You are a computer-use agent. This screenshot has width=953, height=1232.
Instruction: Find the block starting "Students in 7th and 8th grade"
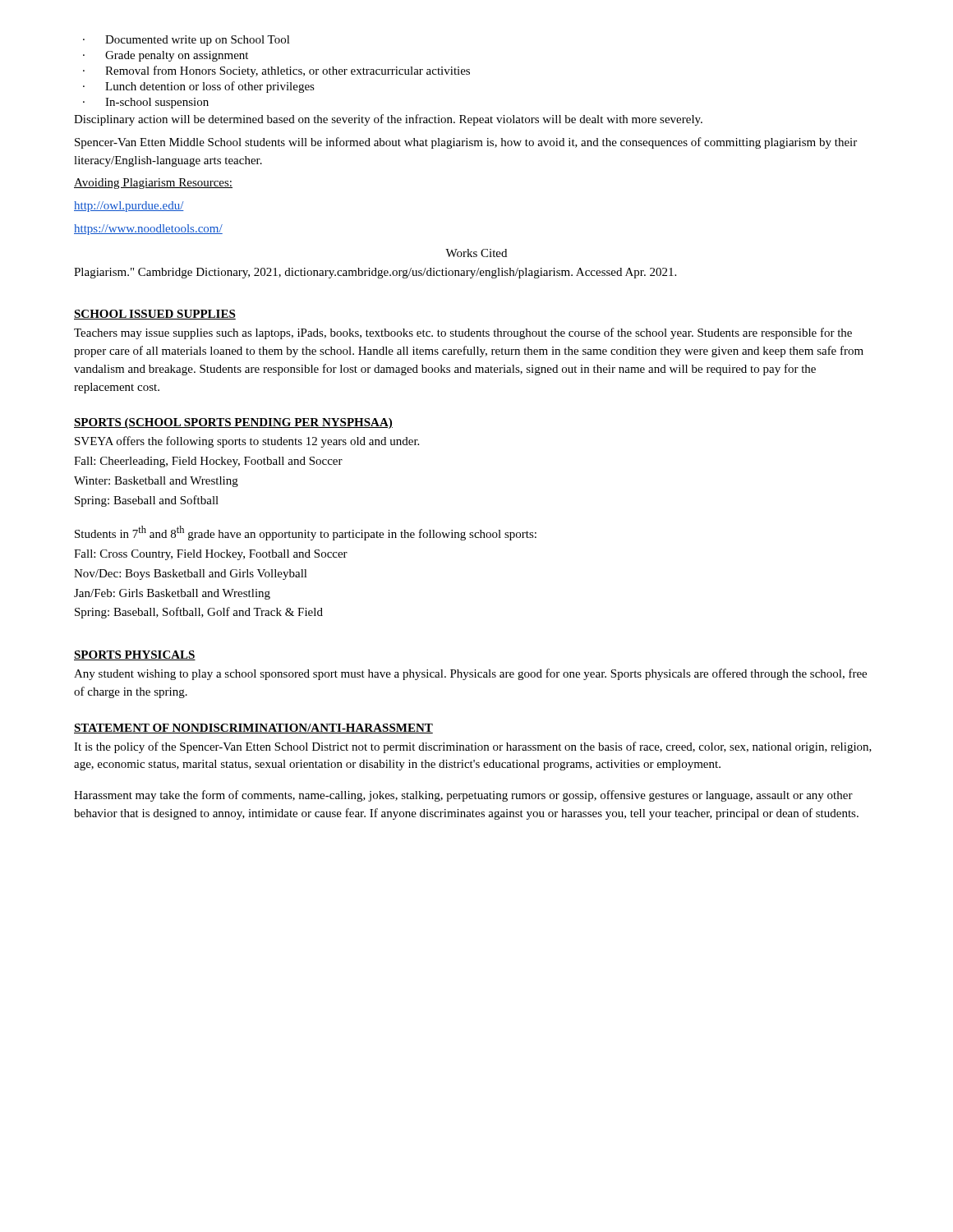pyautogui.click(x=306, y=533)
